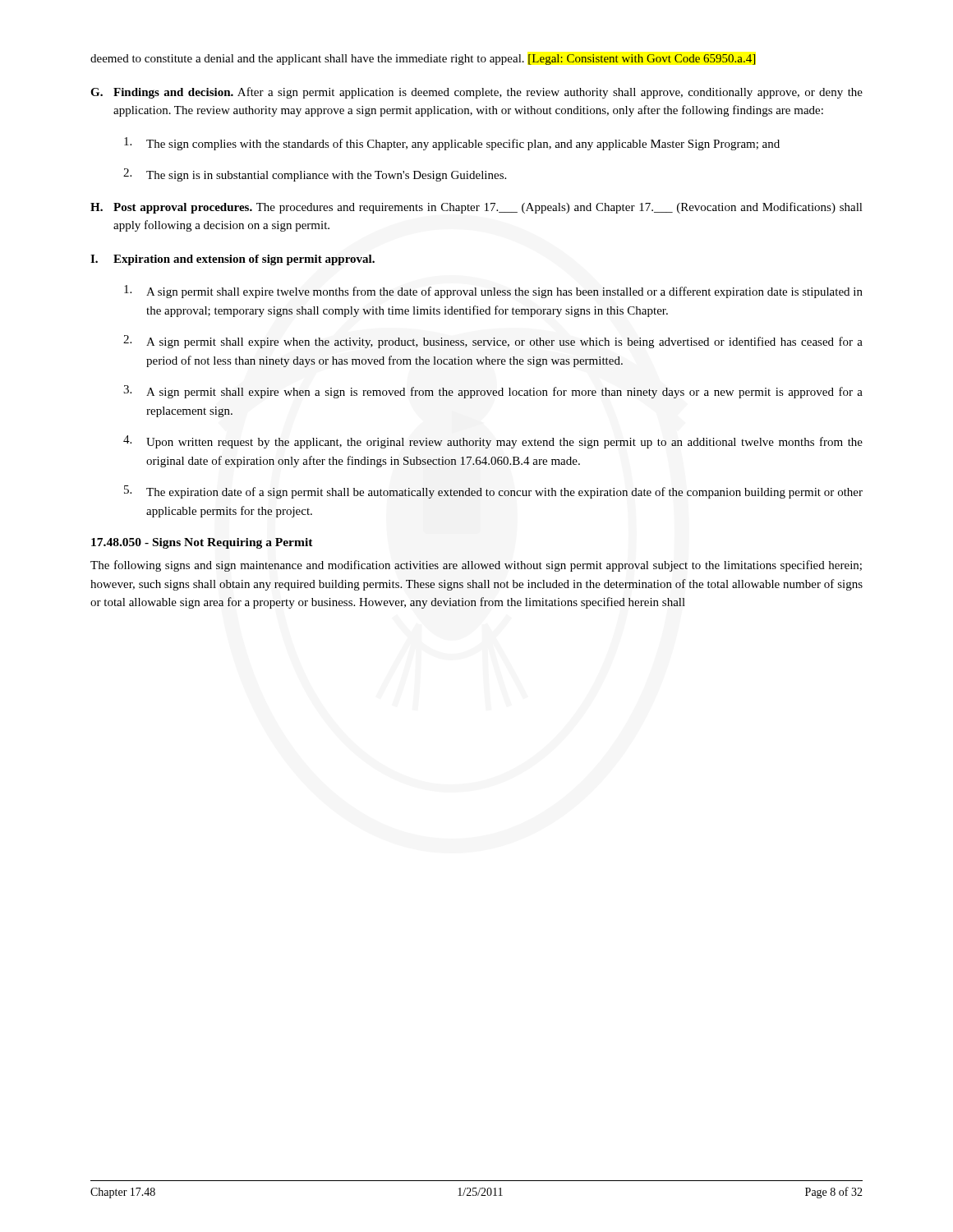The width and height of the screenshot is (953, 1232).
Task: Click the passage that begins "The sign complies with the standards"
Action: coord(493,144)
